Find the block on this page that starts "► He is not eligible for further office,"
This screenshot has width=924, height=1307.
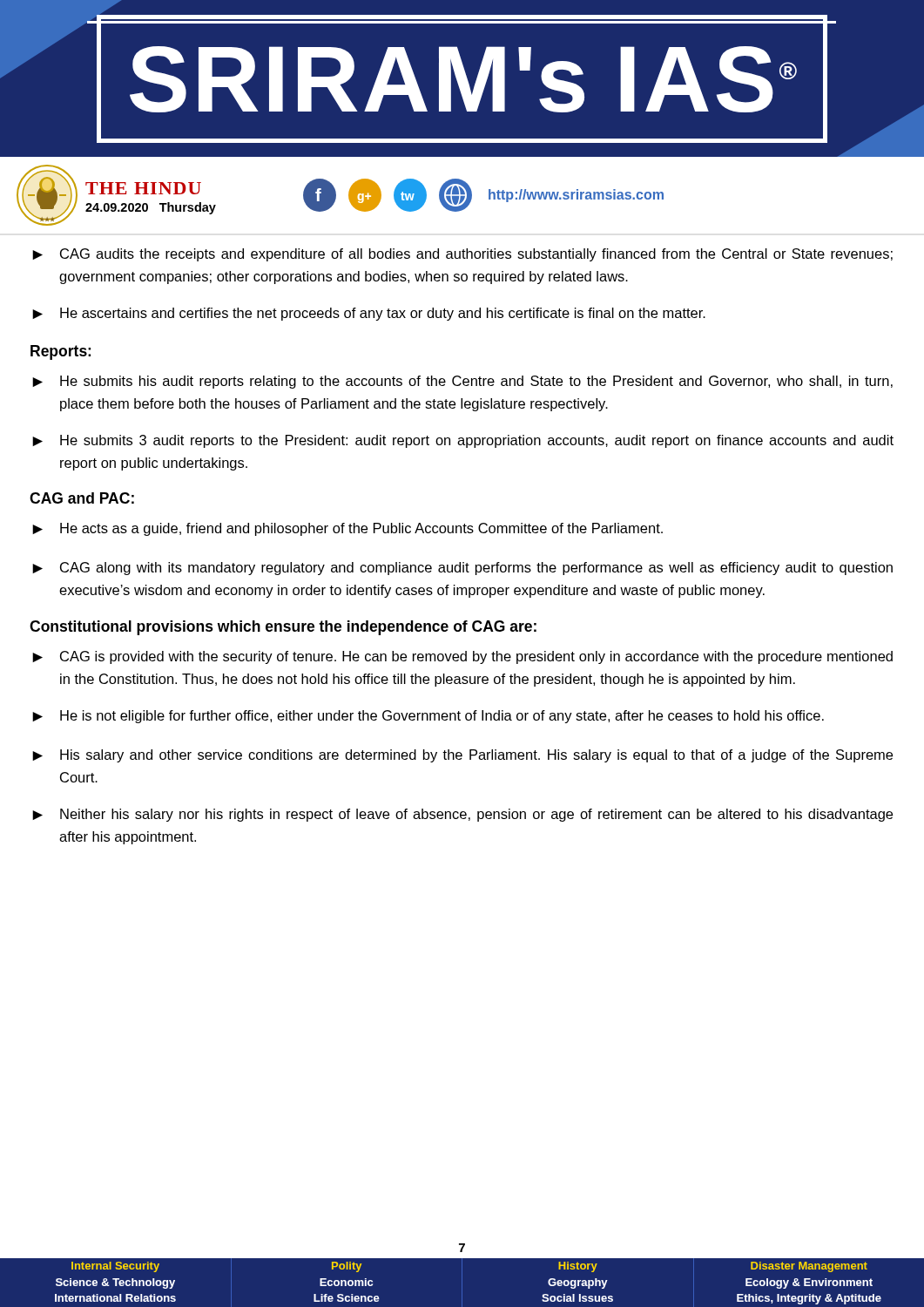pos(427,716)
